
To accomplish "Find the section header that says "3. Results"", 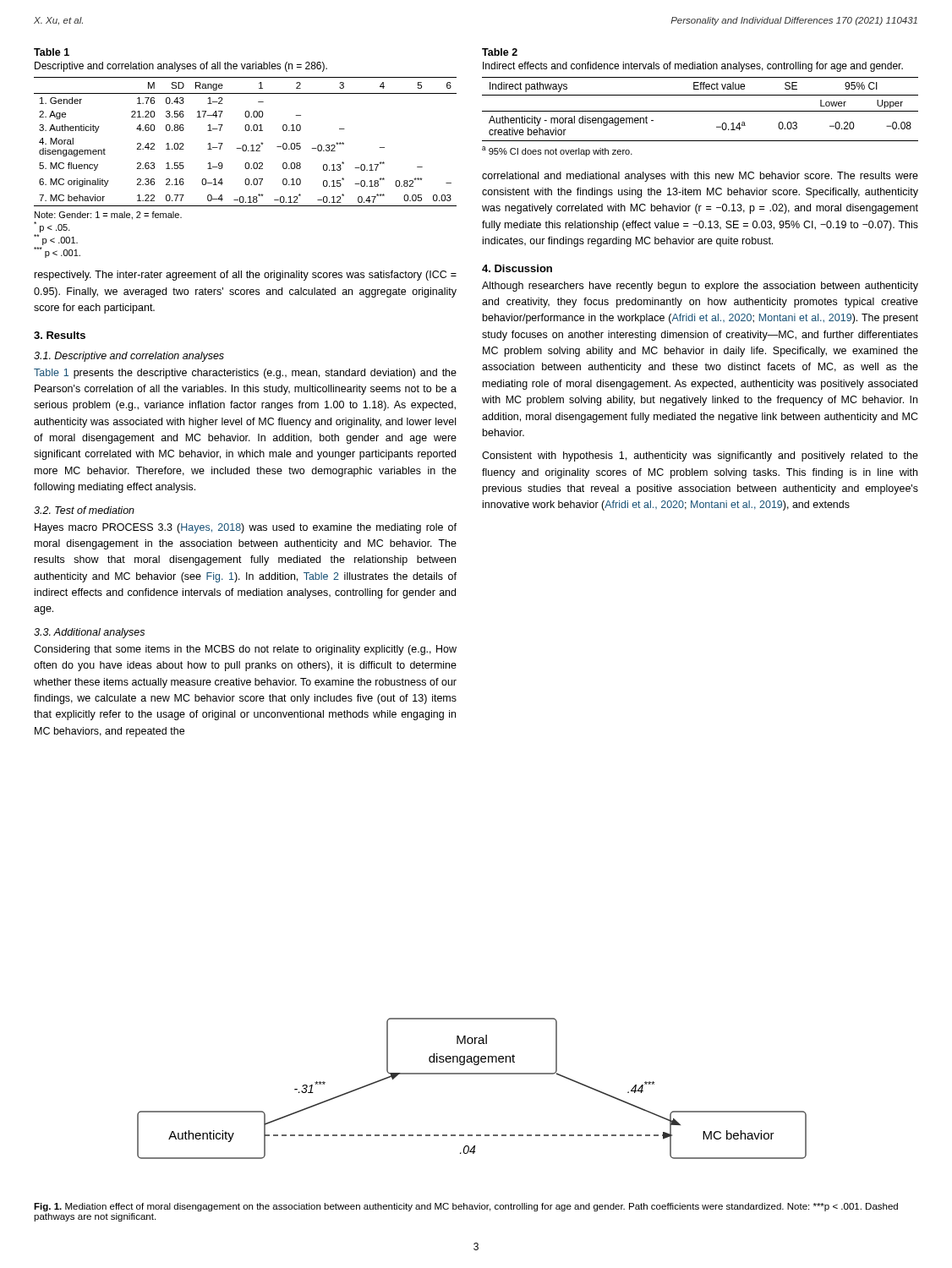I will coord(60,335).
